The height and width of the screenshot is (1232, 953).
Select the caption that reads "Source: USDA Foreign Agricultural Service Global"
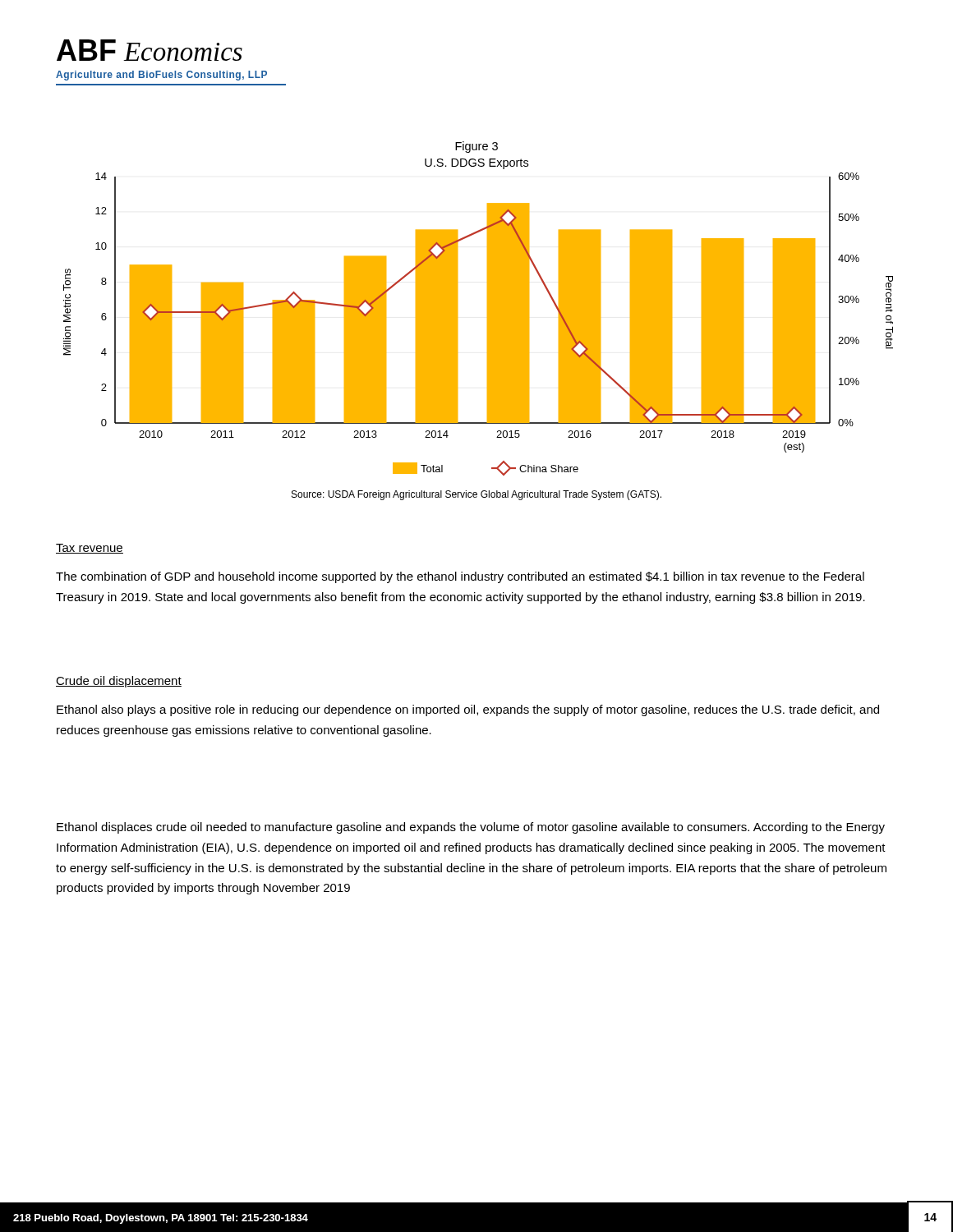click(476, 494)
